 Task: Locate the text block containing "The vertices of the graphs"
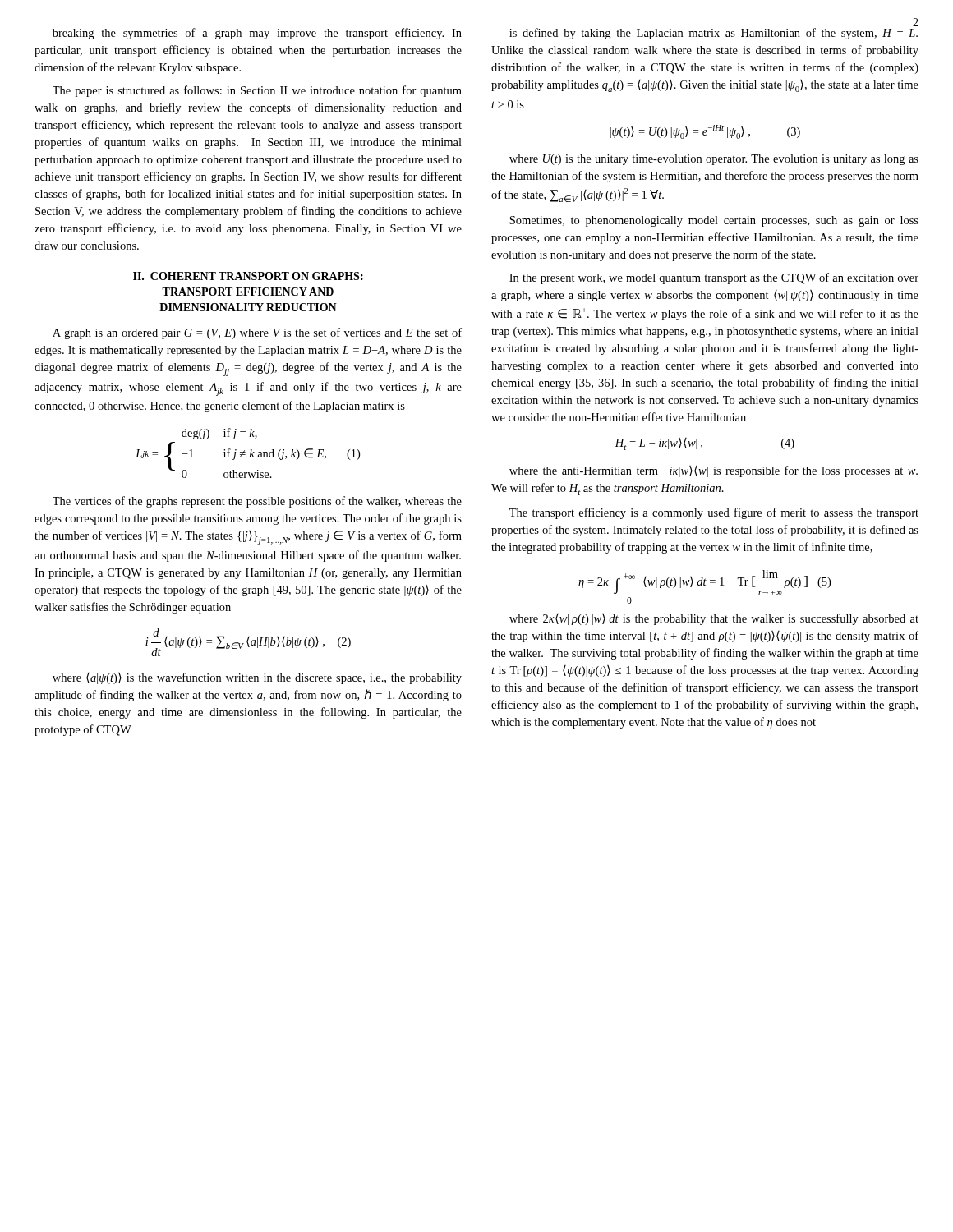point(248,555)
